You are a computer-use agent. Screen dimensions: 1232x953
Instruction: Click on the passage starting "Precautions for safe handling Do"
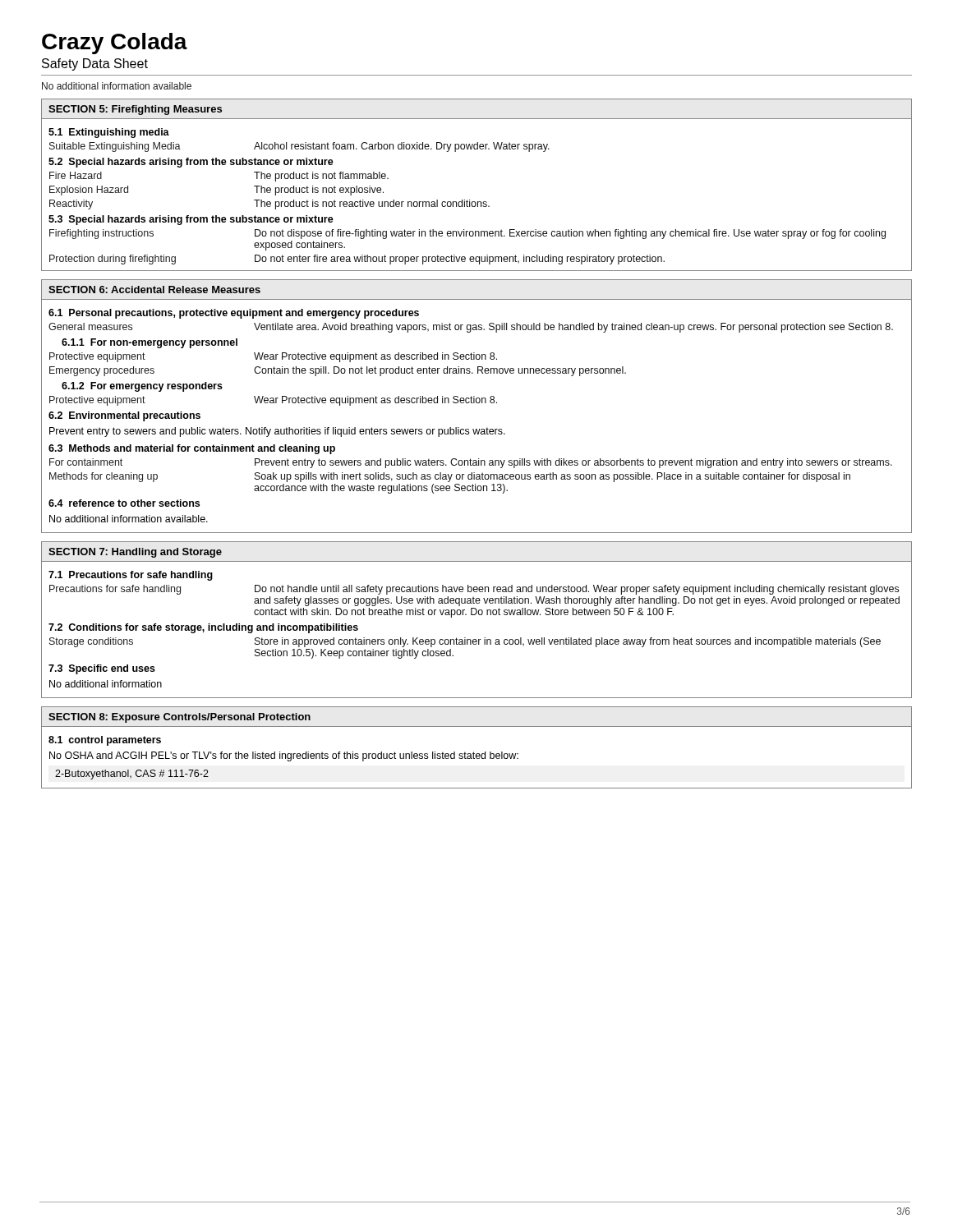(476, 600)
